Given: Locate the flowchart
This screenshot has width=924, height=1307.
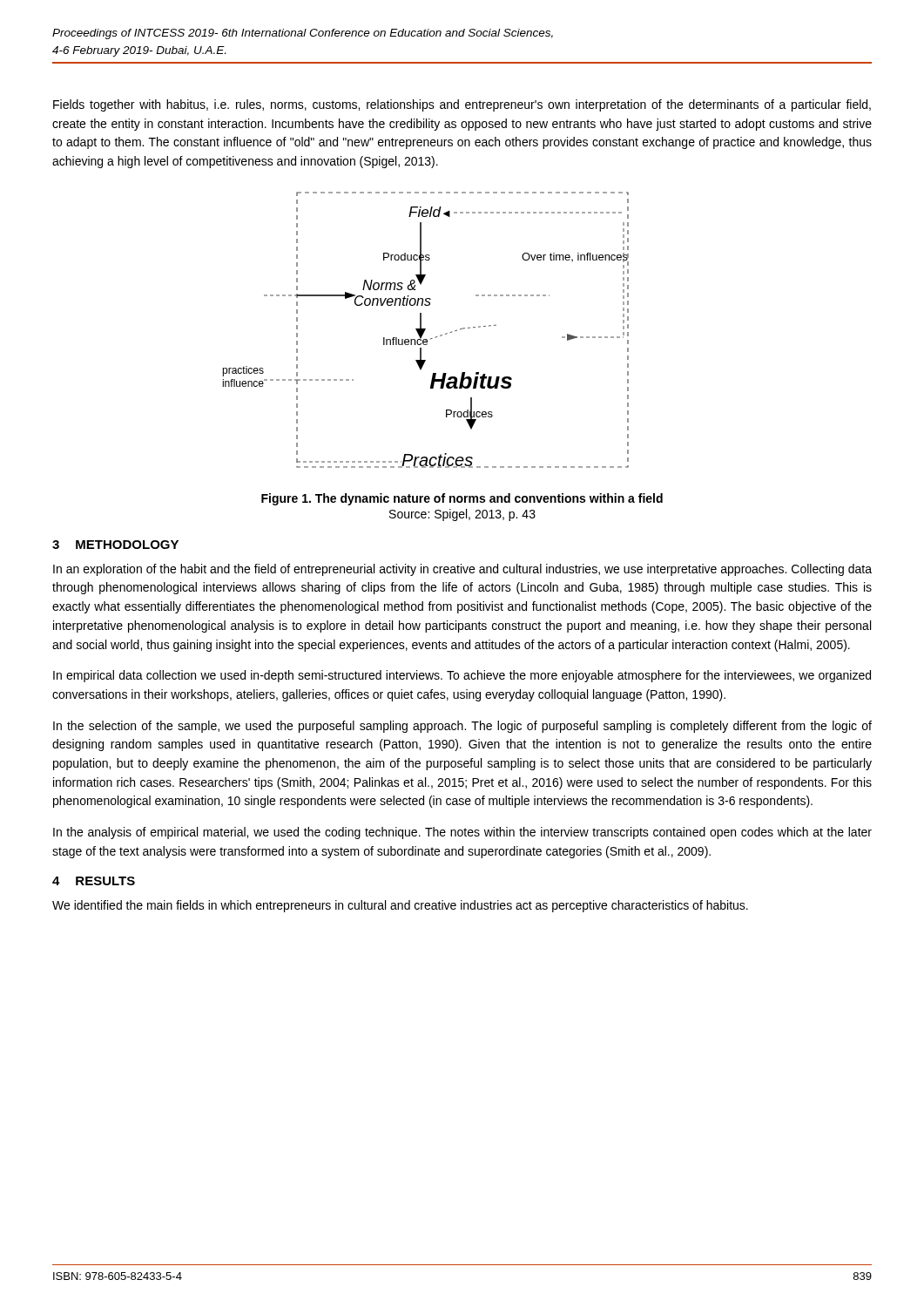Looking at the screenshot, I should tap(462, 333).
